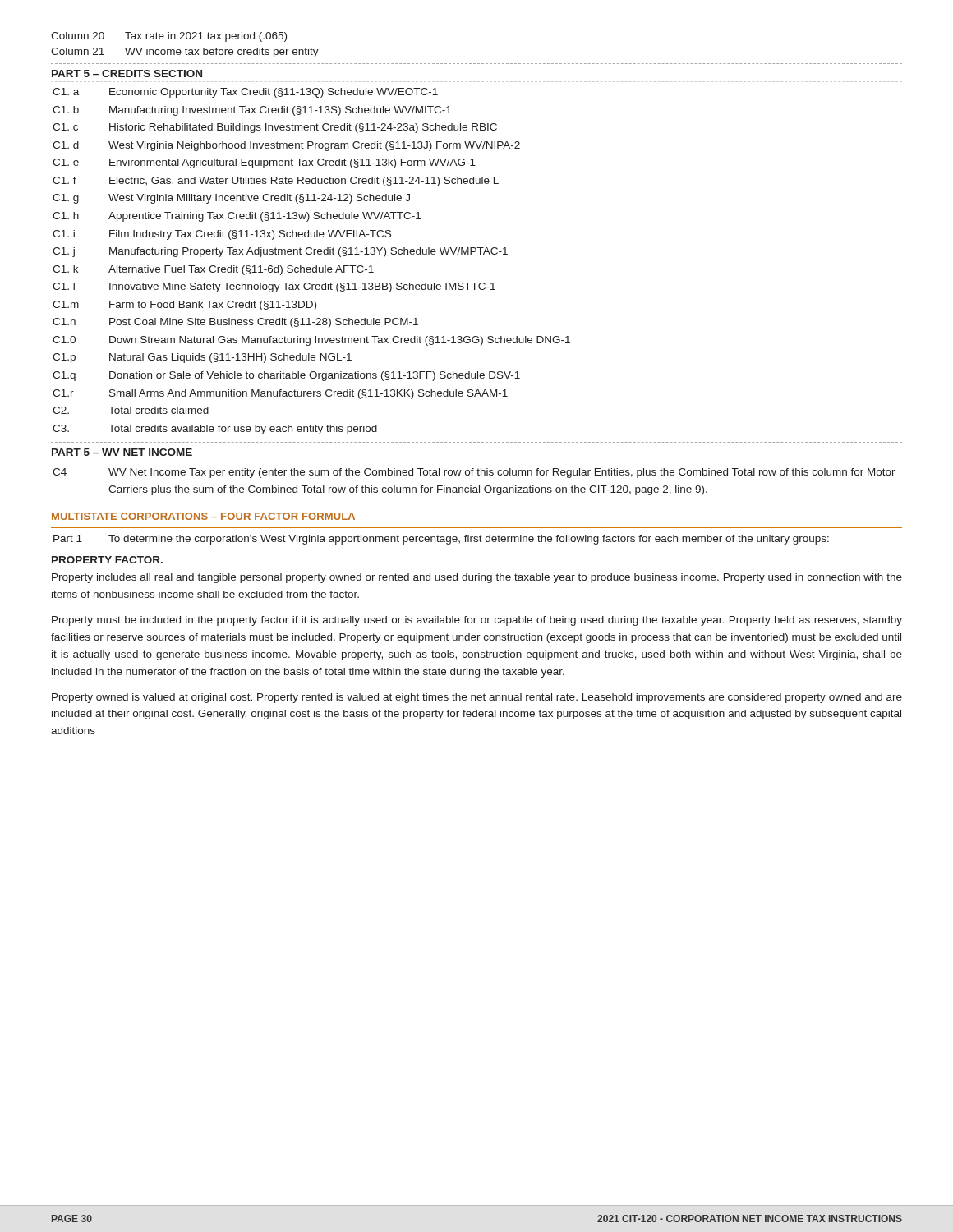
Task: Click the passage that begins "Property must be included in"
Action: click(x=476, y=645)
